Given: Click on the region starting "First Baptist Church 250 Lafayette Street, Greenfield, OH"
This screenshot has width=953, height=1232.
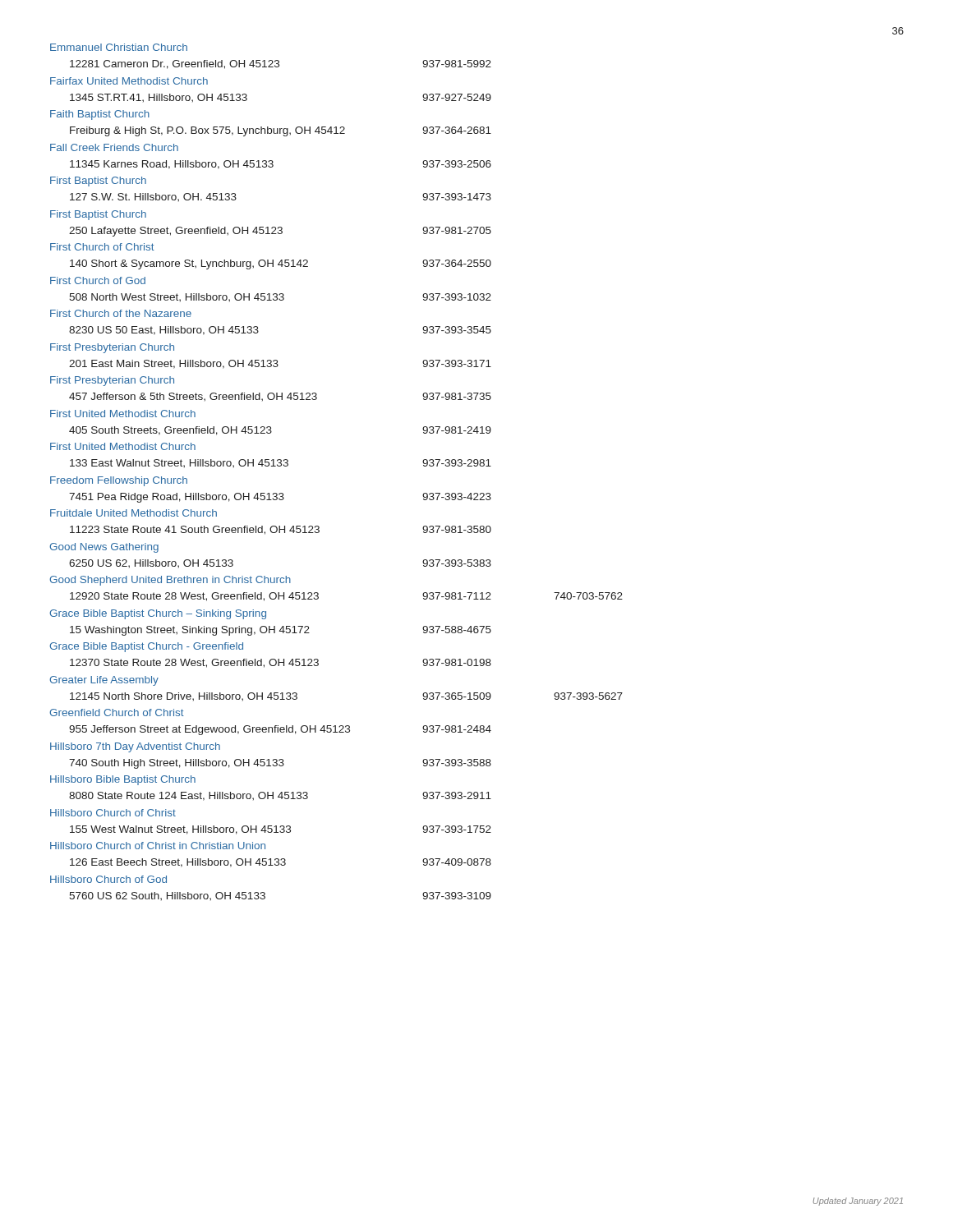Looking at the screenshot, I should (x=476, y=222).
